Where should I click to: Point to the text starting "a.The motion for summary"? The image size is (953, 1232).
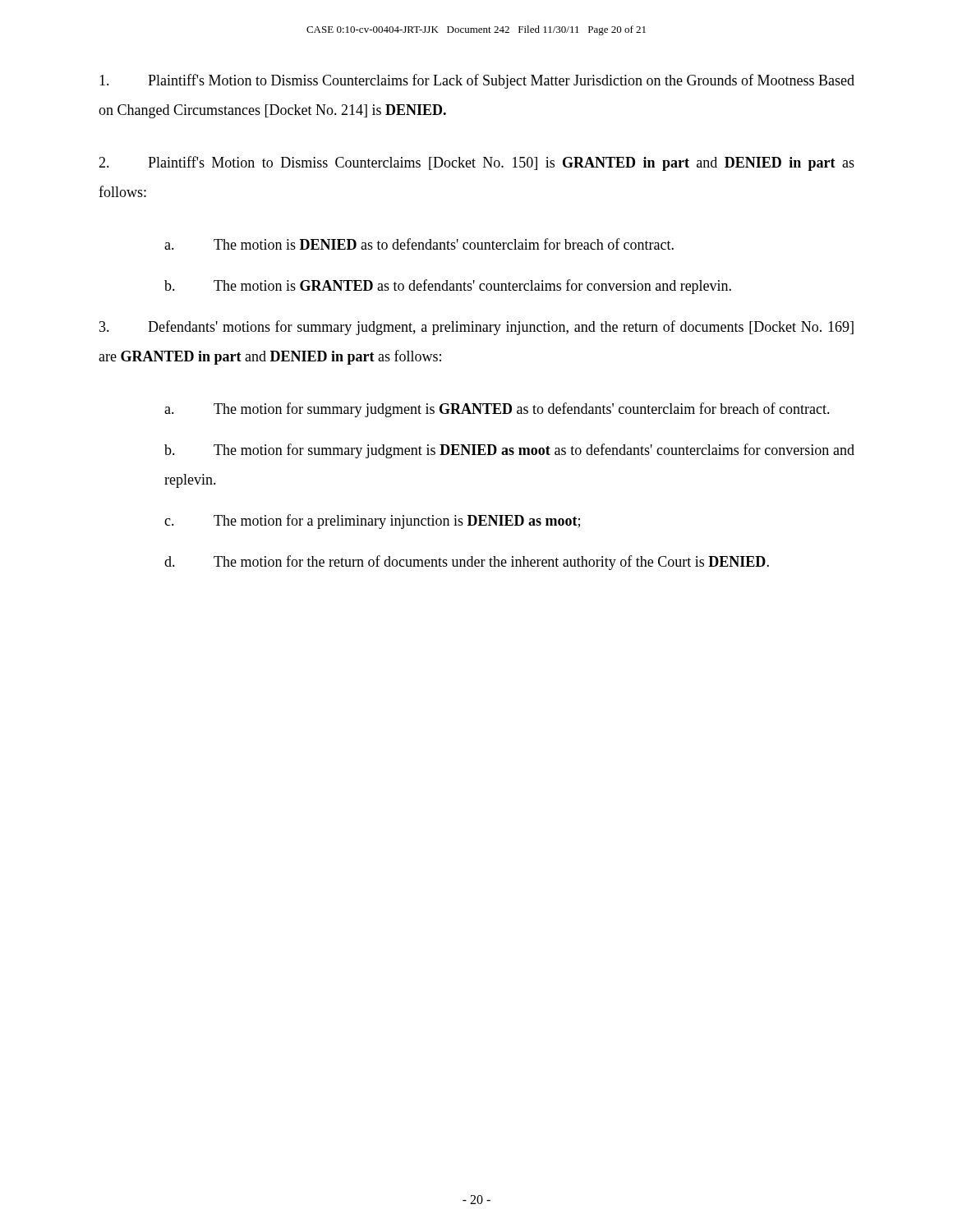click(x=497, y=409)
